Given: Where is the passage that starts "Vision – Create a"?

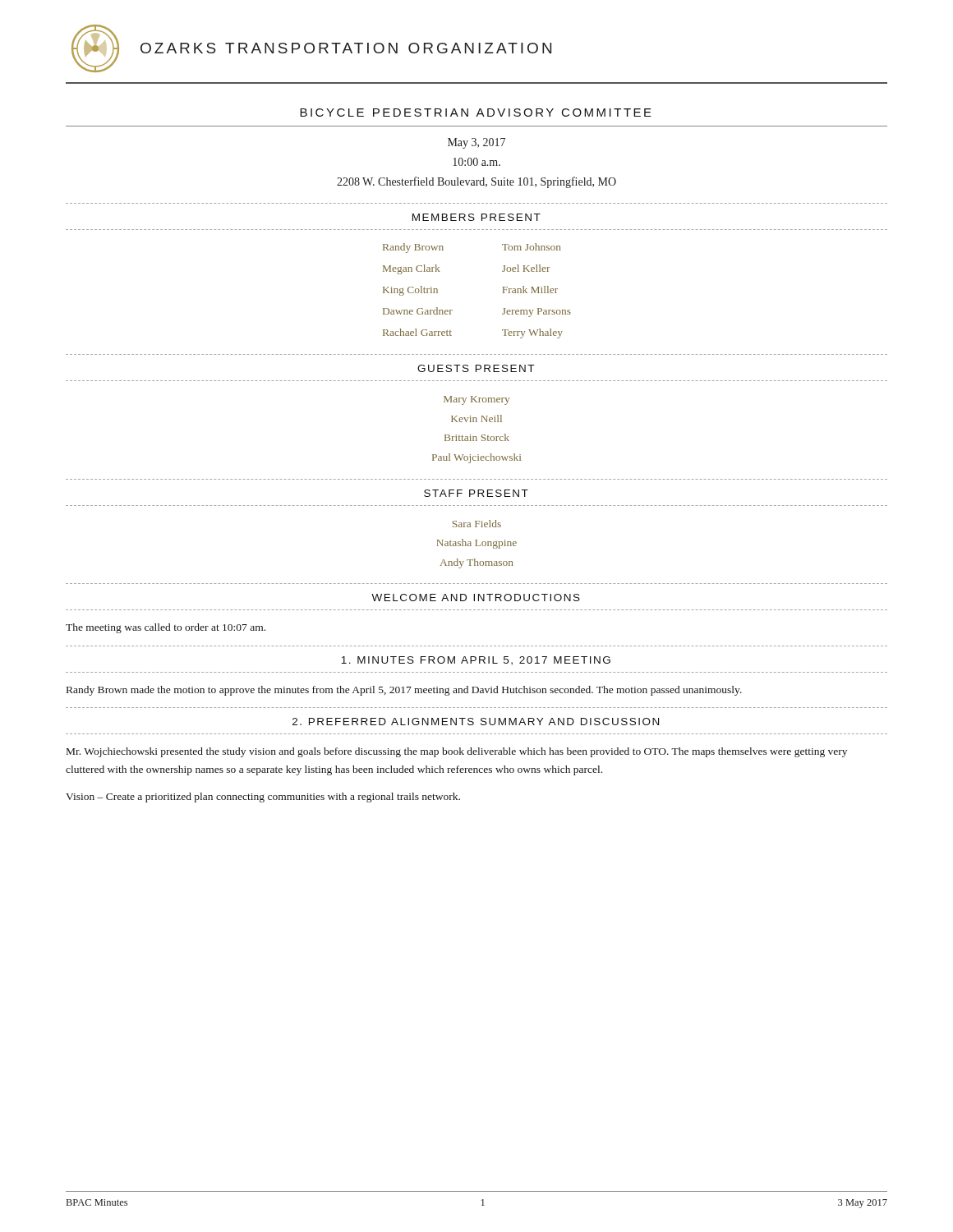Looking at the screenshot, I should point(263,796).
